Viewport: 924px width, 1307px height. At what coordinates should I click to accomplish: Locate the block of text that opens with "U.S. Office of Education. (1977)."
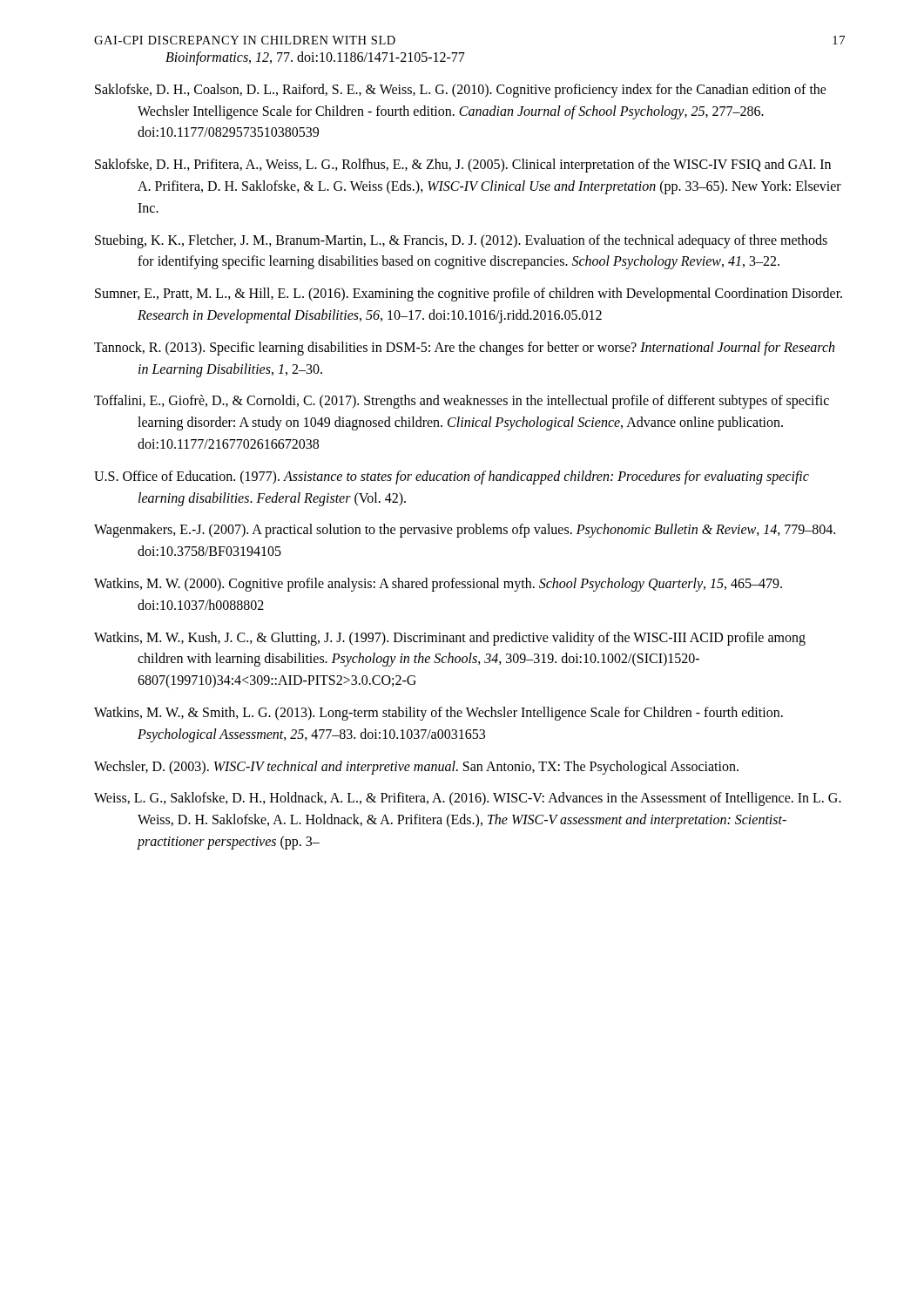pyautogui.click(x=452, y=487)
